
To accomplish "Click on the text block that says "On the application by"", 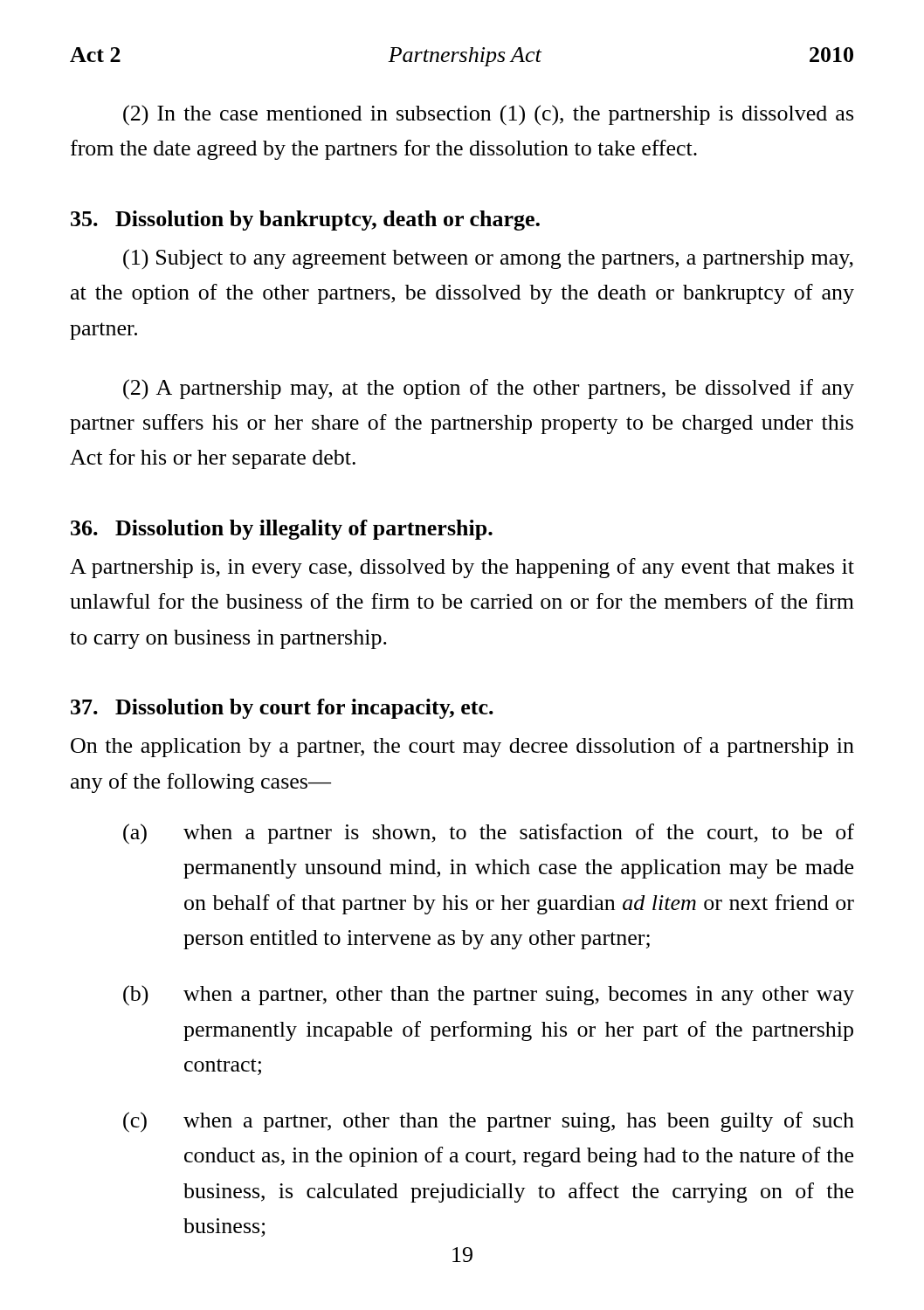I will coord(462,763).
